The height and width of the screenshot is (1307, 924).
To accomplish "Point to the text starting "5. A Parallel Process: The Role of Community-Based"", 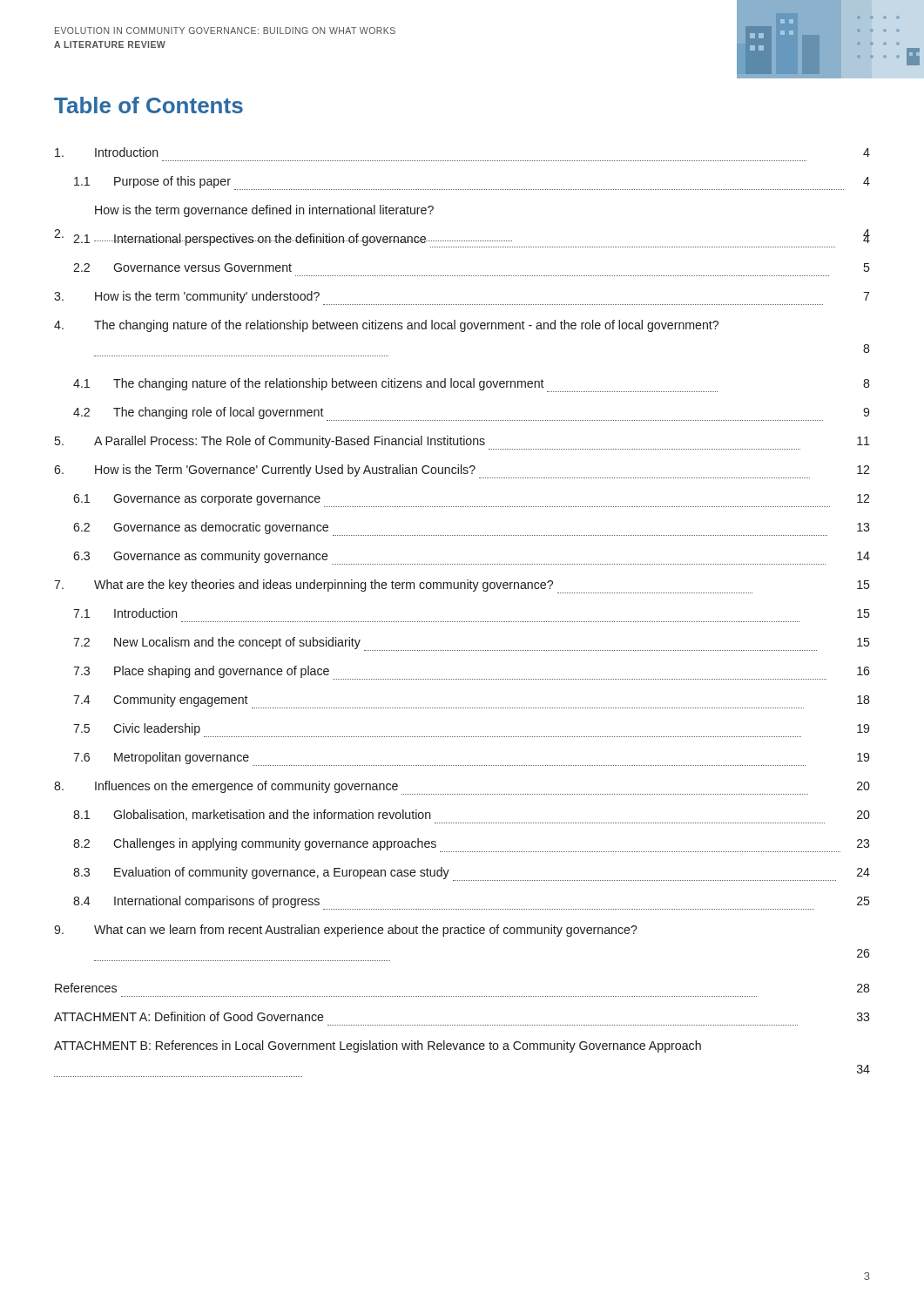I will (462, 441).
